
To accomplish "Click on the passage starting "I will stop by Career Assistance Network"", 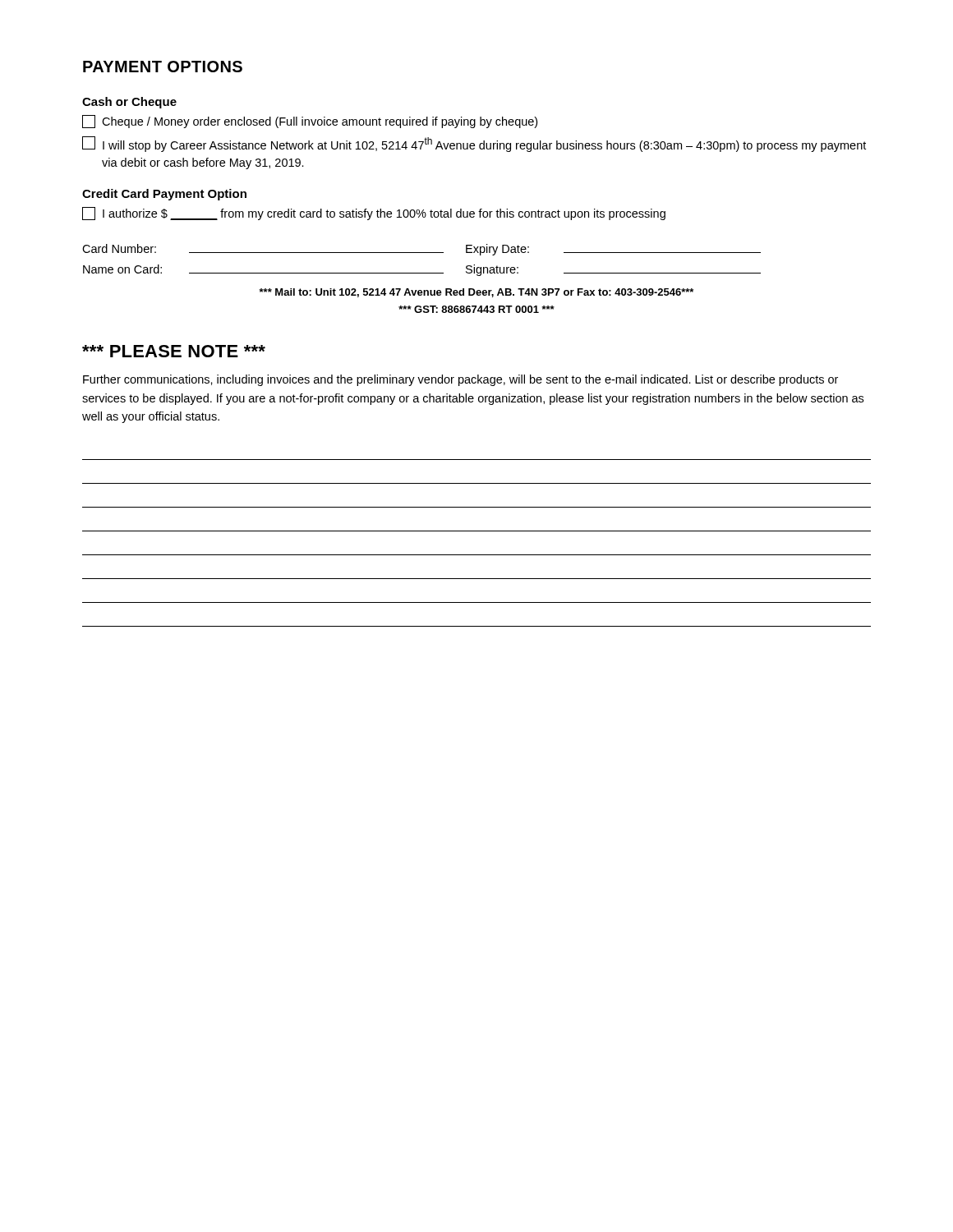I will coord(476,153).
